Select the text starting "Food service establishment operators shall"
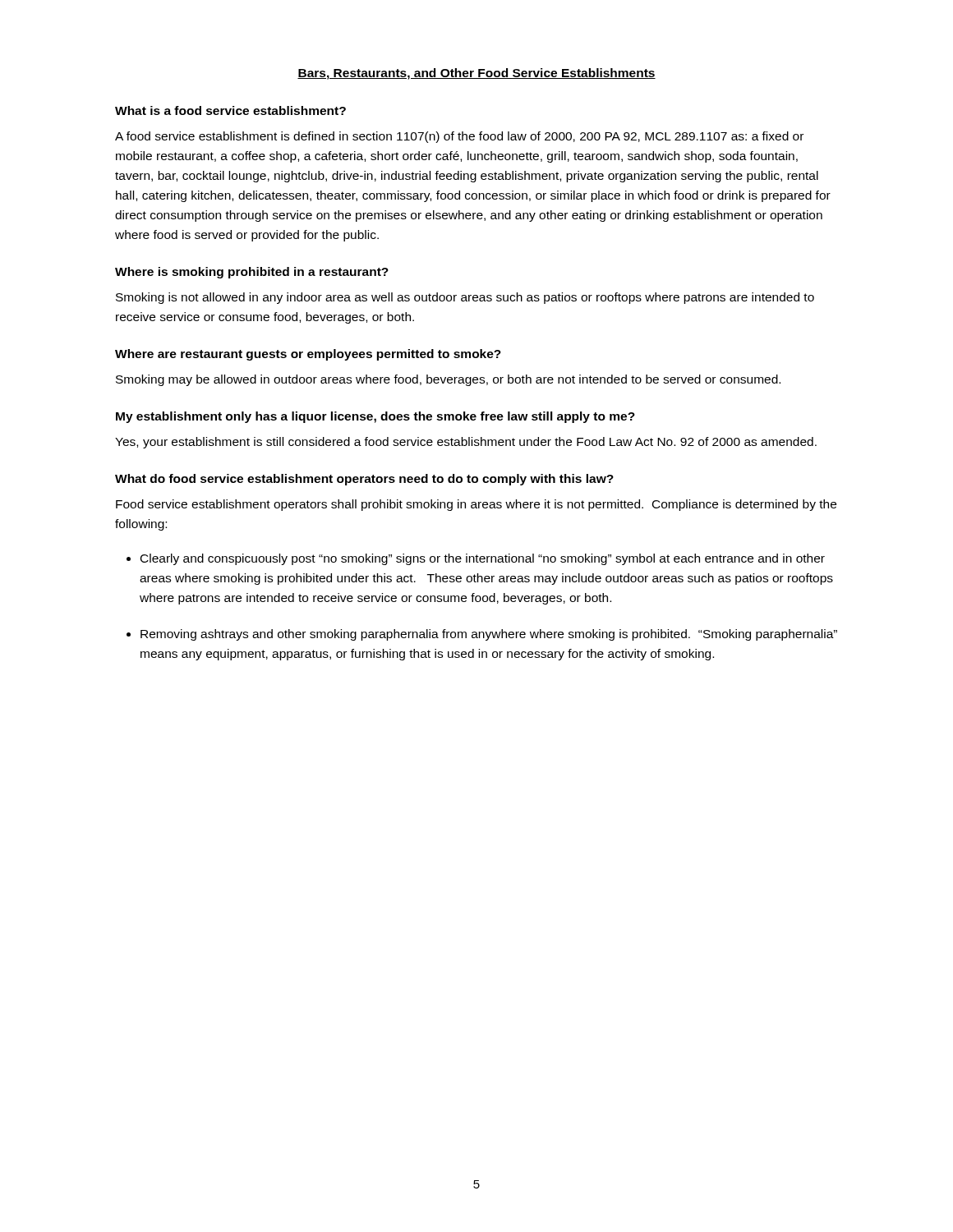 476,514
